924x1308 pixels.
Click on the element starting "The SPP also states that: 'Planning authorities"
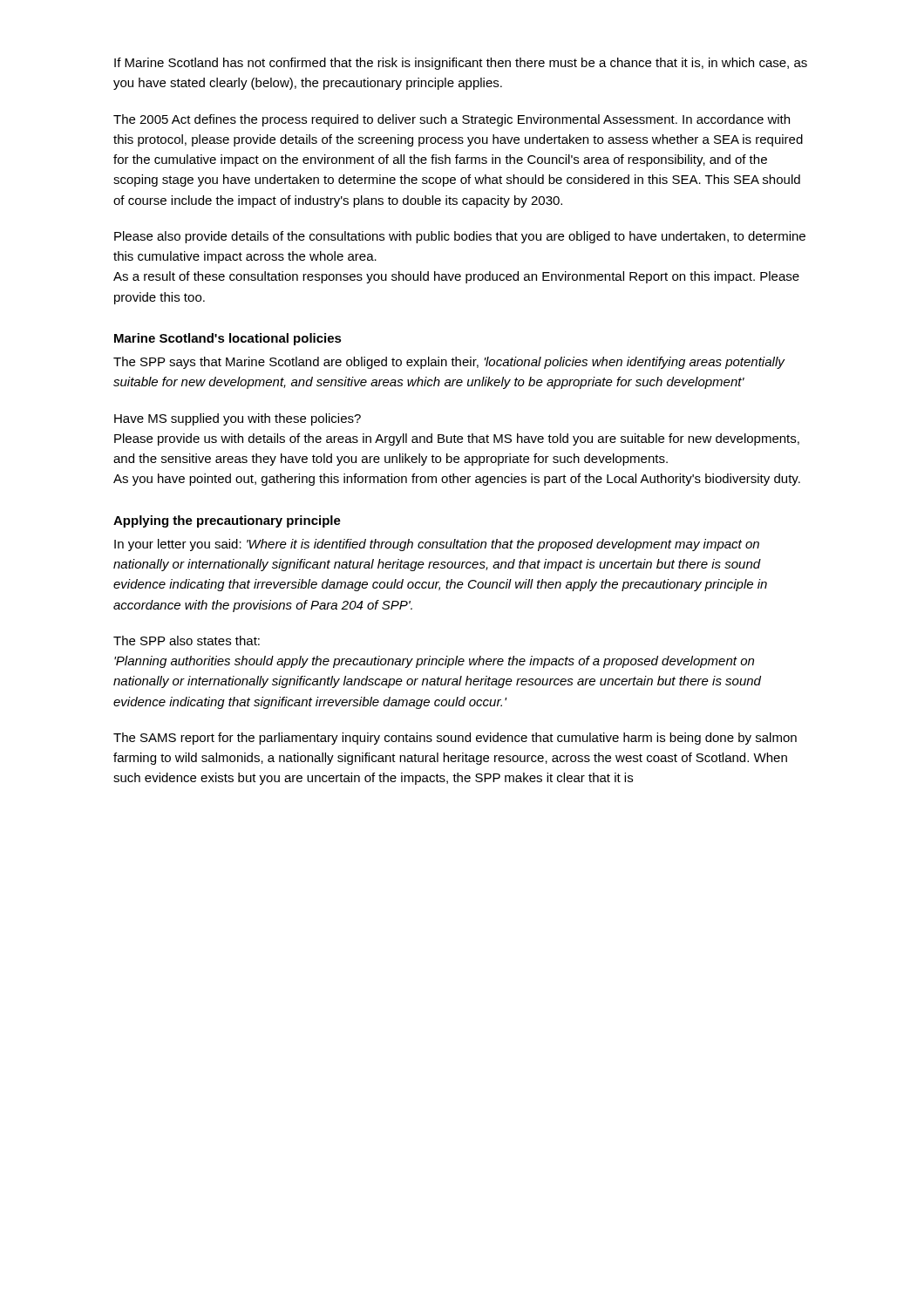pos(437,671)
